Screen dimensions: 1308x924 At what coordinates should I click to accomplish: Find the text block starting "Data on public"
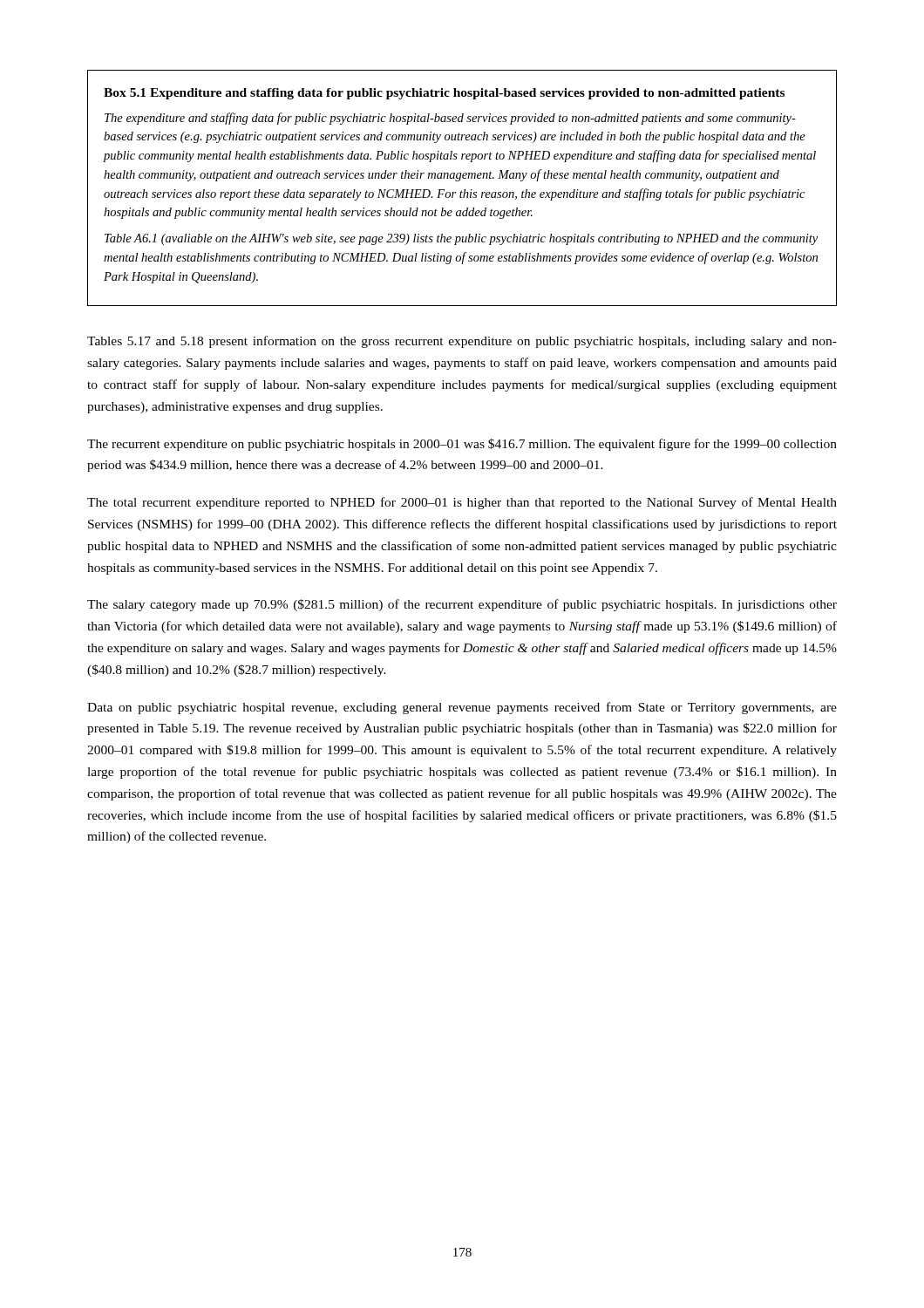click(462, 771)
